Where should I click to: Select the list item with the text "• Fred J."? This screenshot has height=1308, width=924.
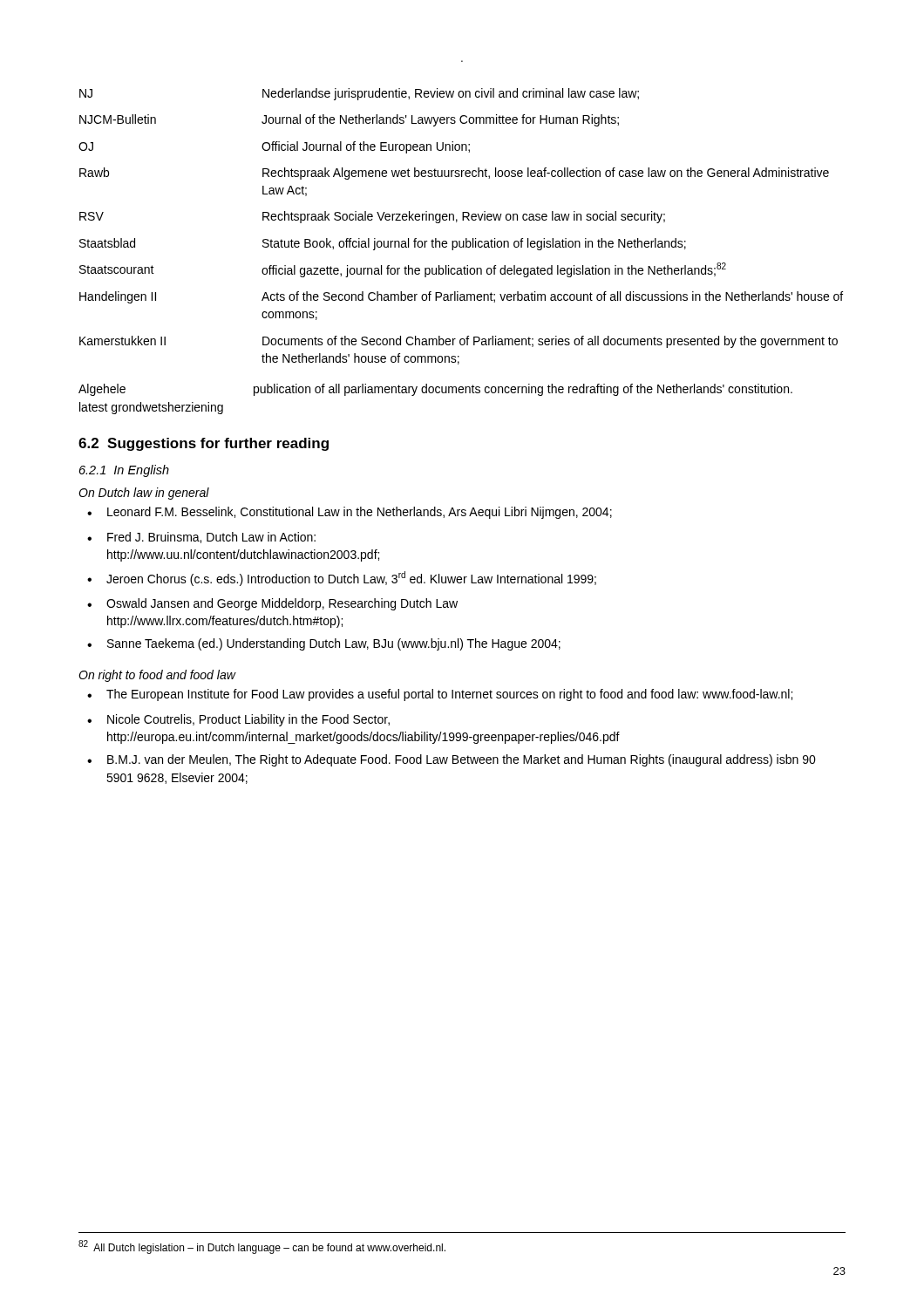coord(201,538)
